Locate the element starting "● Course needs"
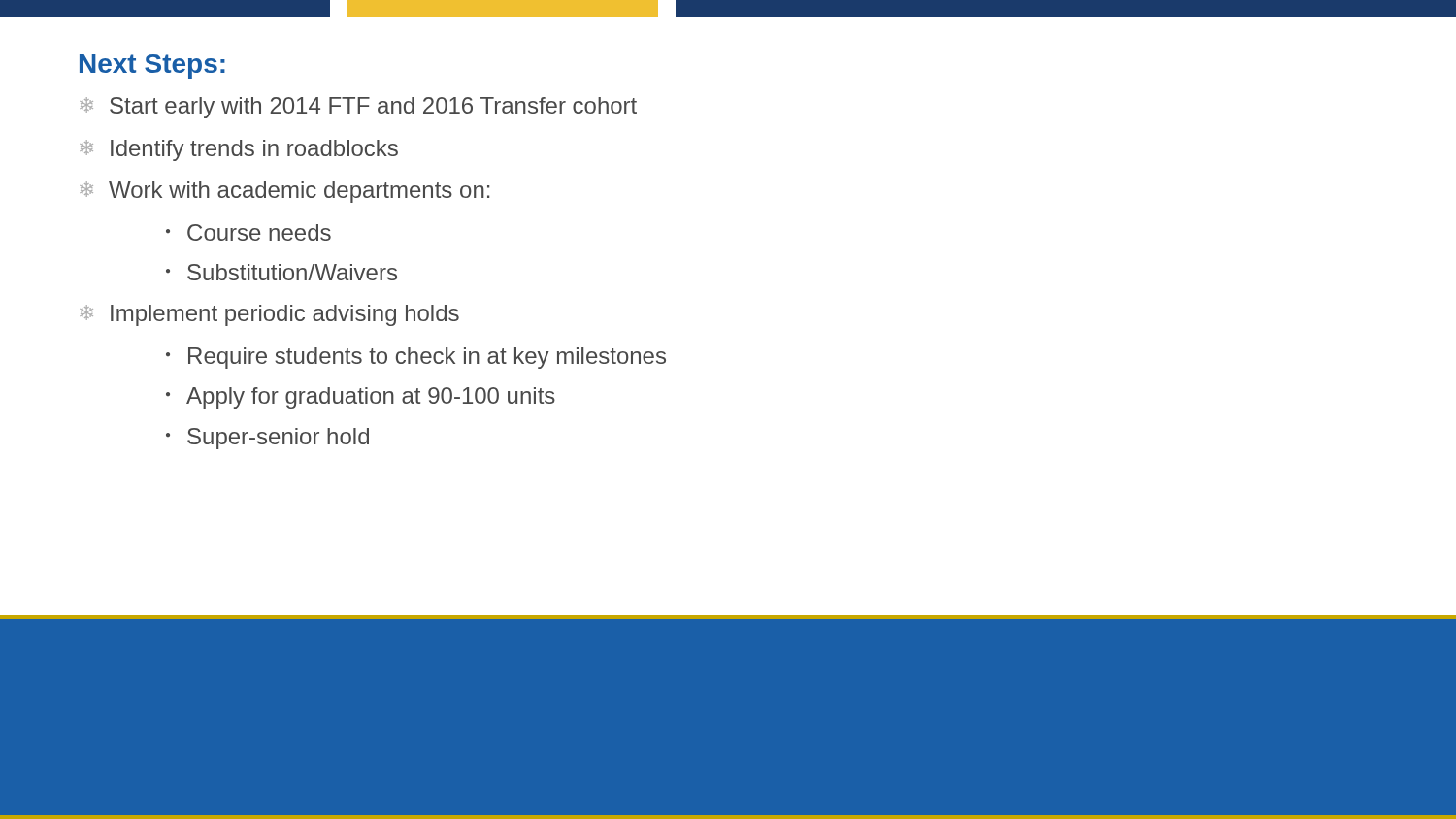The image size is (1456, 819). (x=248, y=233)
